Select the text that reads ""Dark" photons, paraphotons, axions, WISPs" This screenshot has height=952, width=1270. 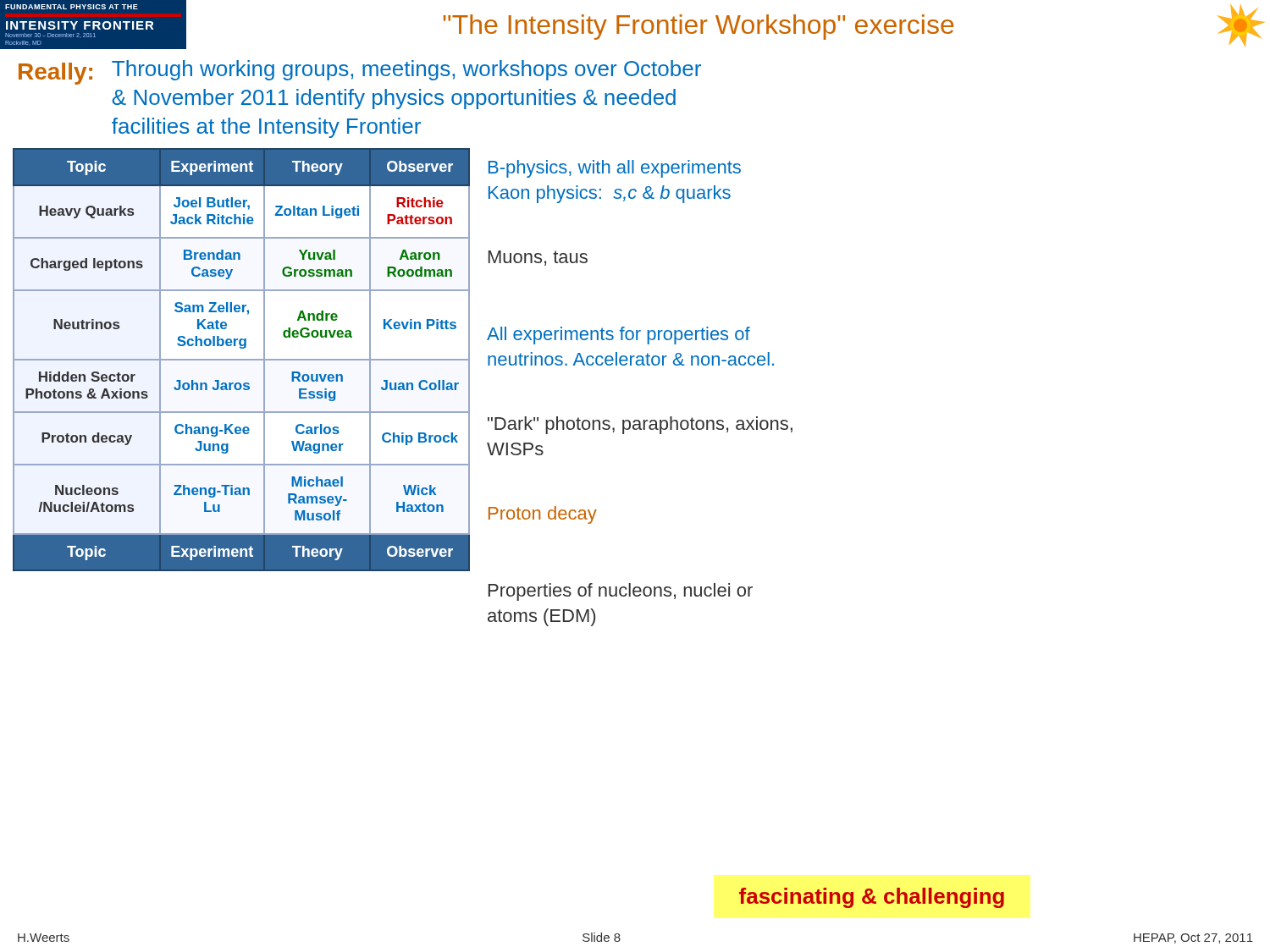coord(640,436)
